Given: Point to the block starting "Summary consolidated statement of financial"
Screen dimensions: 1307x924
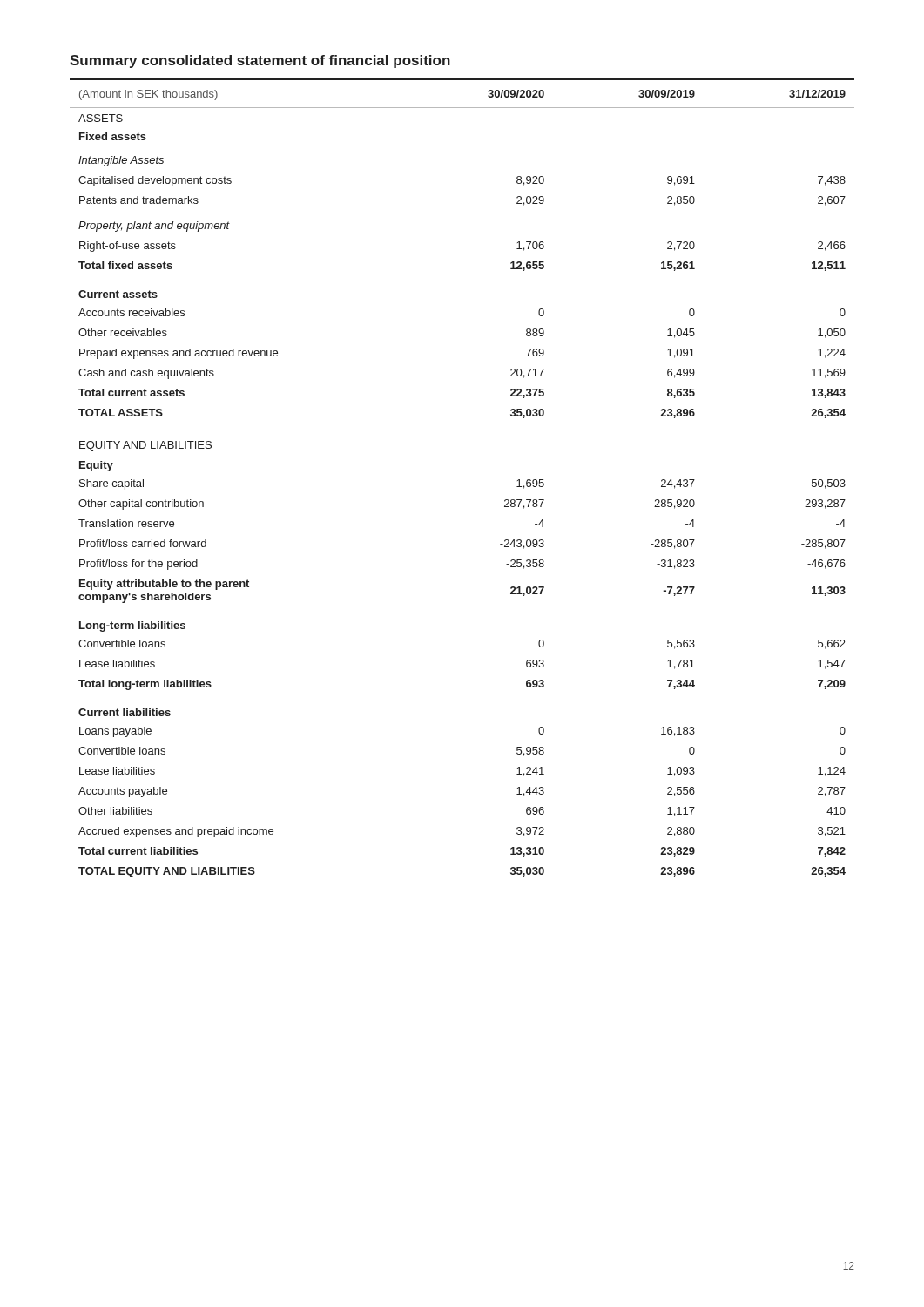Looking at the screenshot, I should click(260, 61).
